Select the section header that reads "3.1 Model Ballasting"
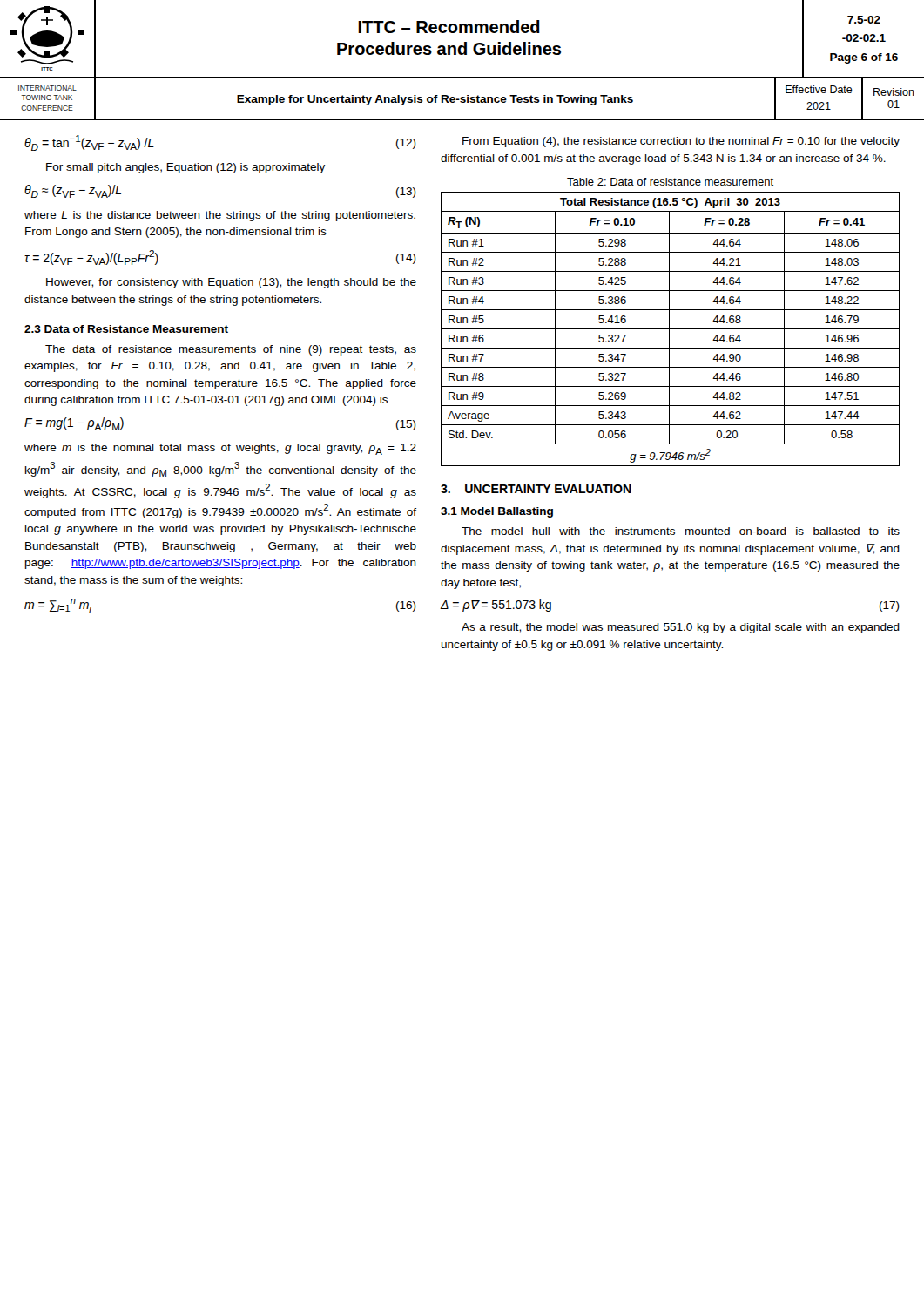Viewport: 924px width, 1307px height. [x=497, y=511]
